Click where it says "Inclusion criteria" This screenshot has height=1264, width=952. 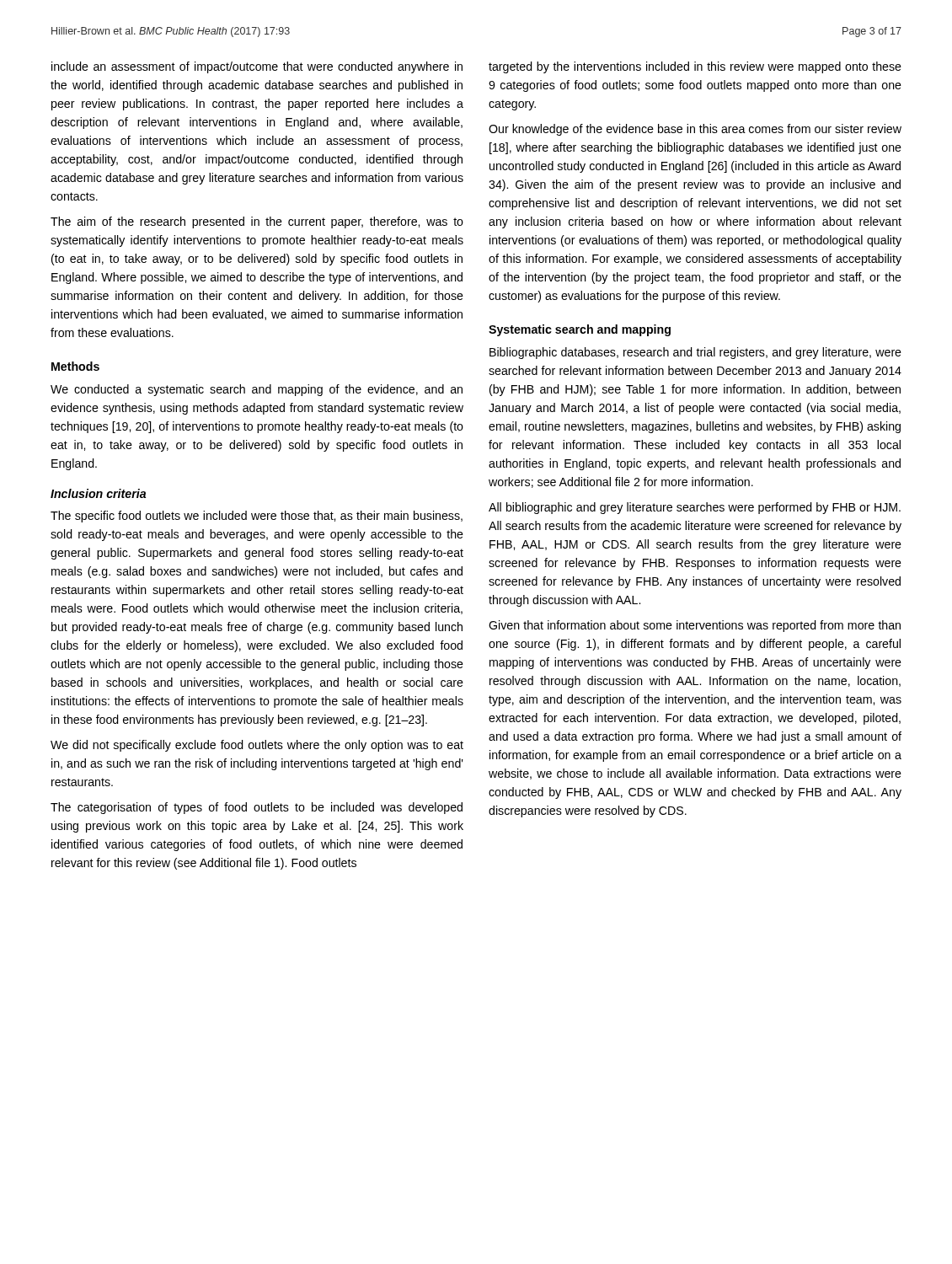tap(98, 494)
